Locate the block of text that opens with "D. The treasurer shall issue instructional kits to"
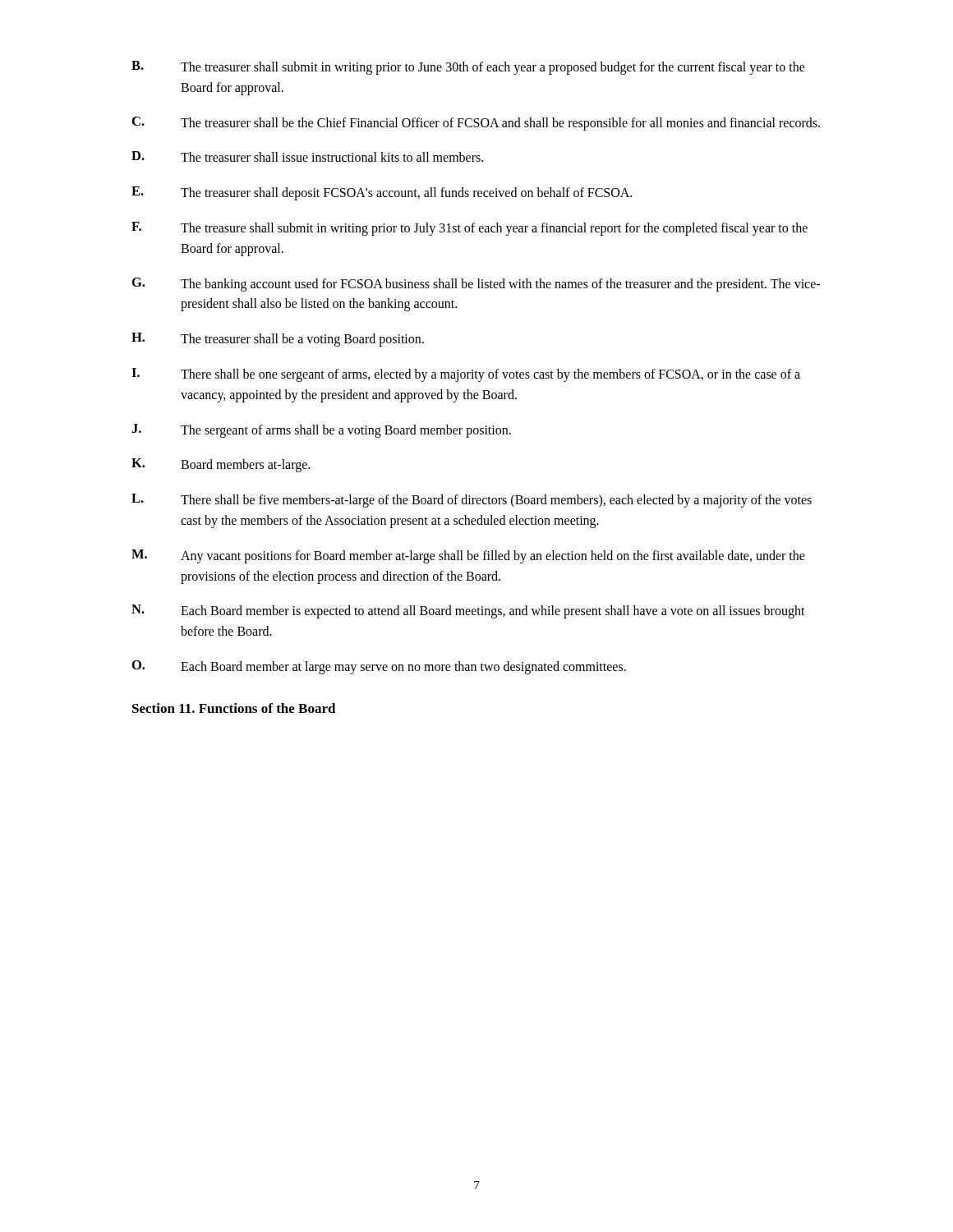The height and width of the screenshot is (1232, 953). (x=308, y=158)
